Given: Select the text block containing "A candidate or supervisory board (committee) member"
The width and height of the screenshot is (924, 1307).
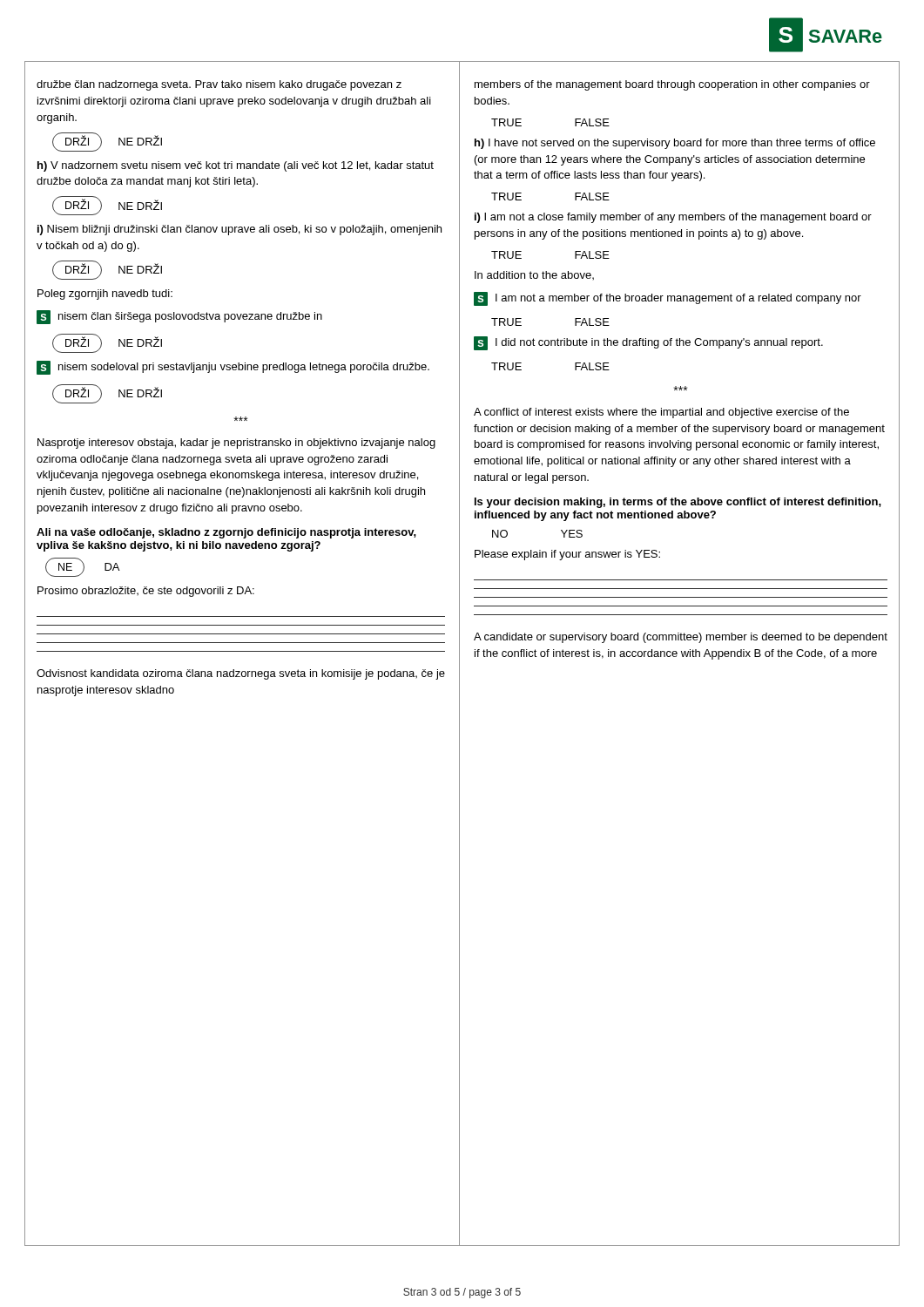Looking at the screenshot, I should pyautogui.click(x=680, y=645).
